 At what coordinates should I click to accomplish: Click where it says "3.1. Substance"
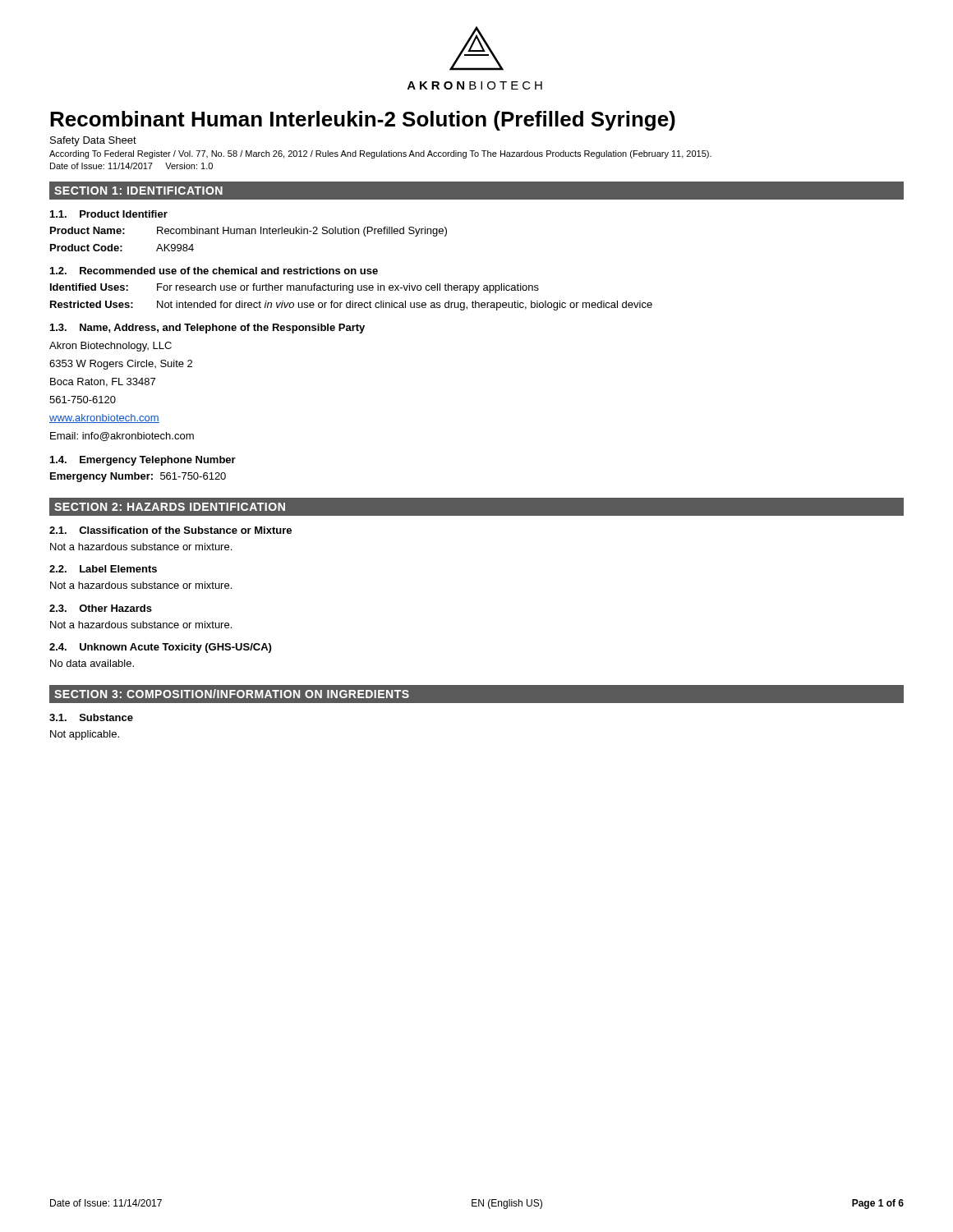pos(91,717)
